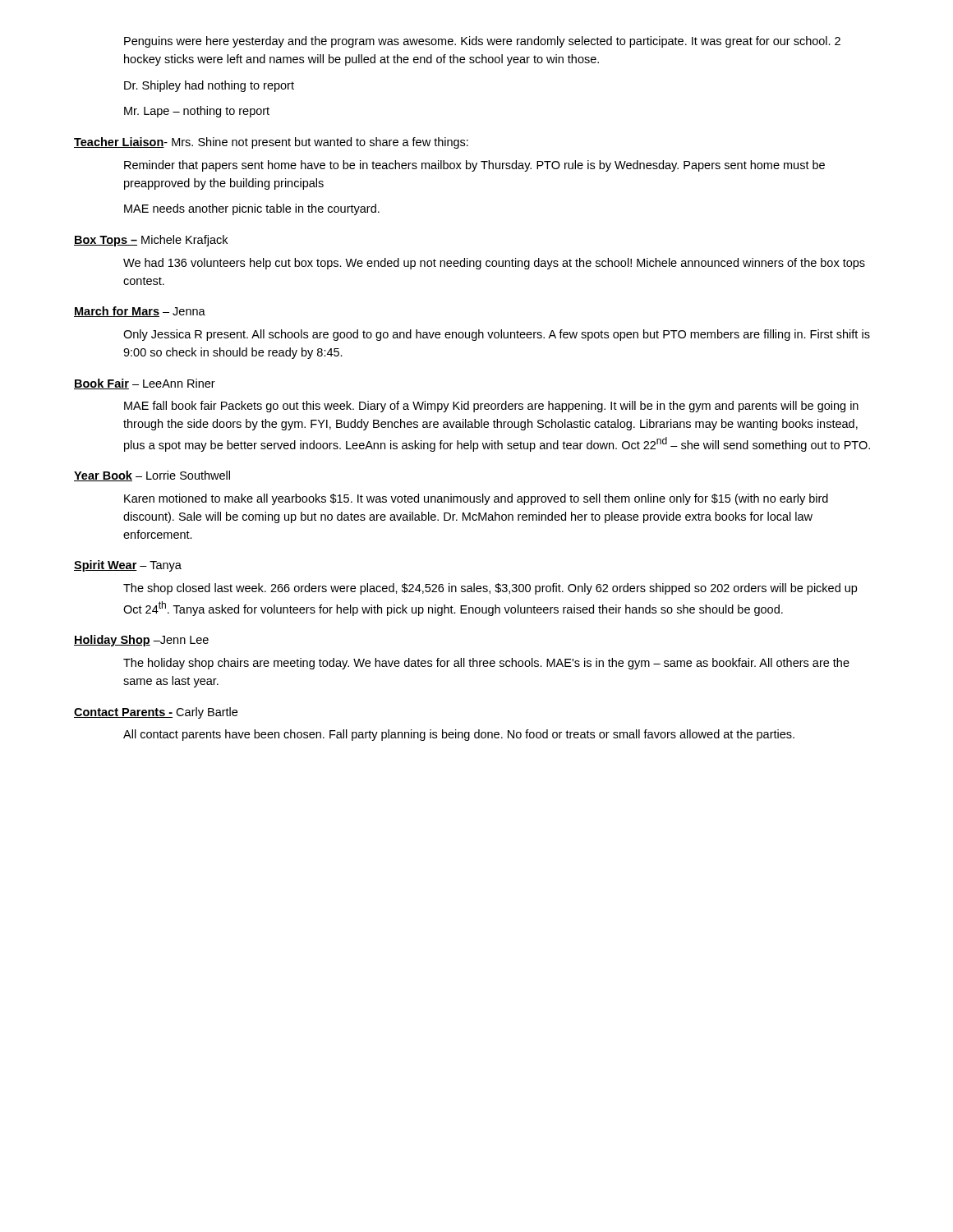Click on the text that says "Dr. Shipley had nothing to report"

point(209,86)
